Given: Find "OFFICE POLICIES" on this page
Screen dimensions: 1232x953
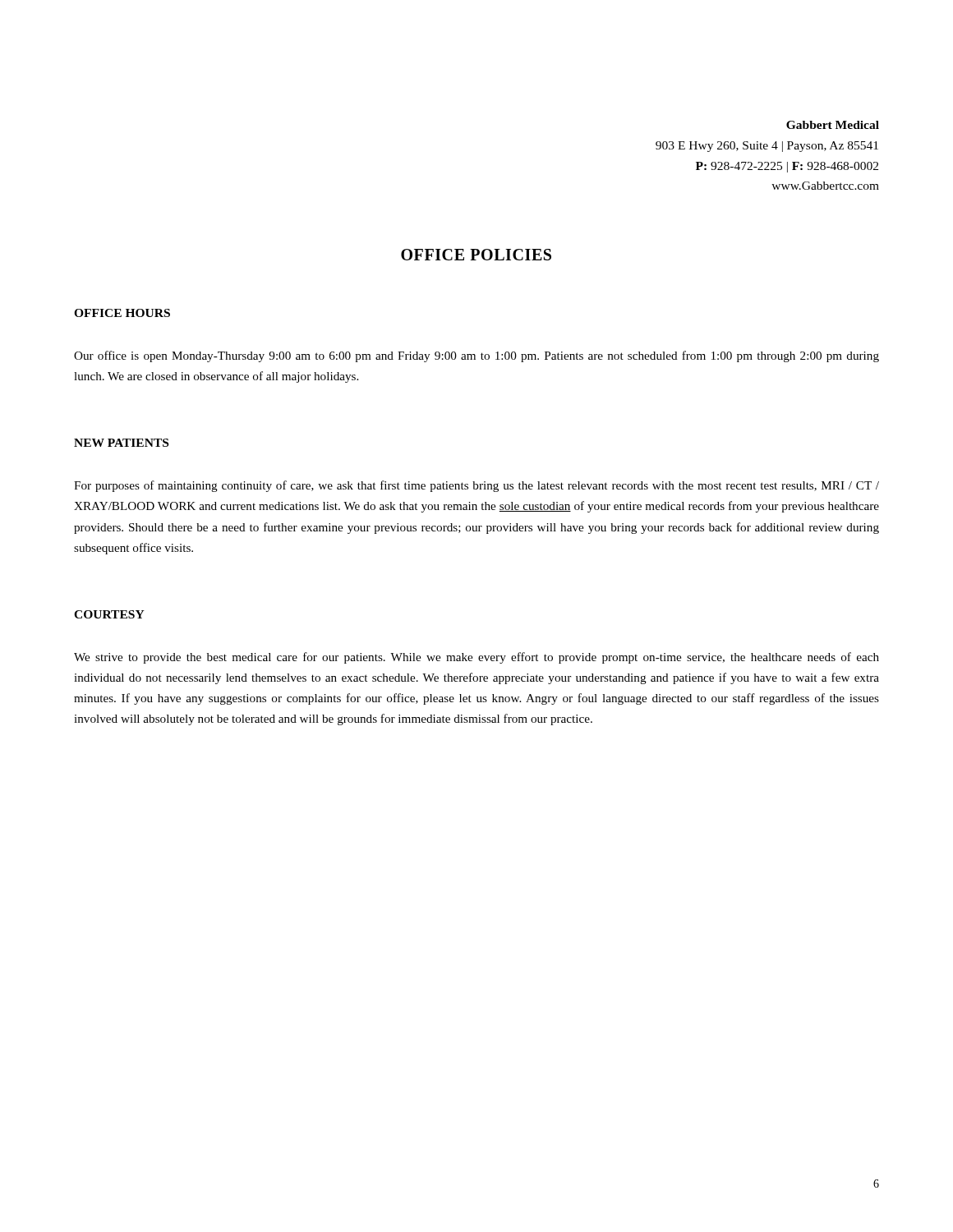Looking at the screenshot, I should pyautogui.click(x=476, y=255).
